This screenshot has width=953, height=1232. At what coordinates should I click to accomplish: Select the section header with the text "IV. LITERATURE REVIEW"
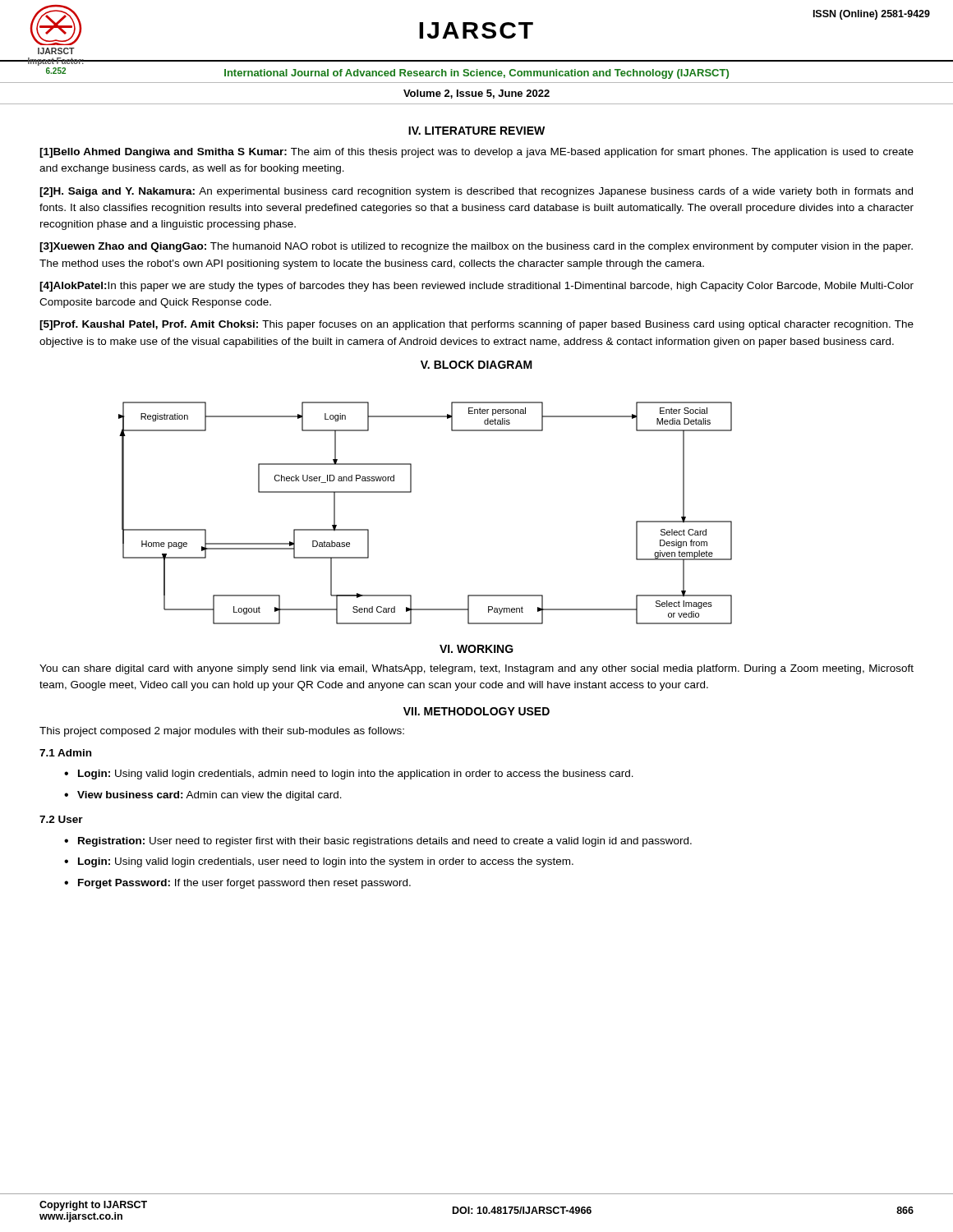point(476,131)
